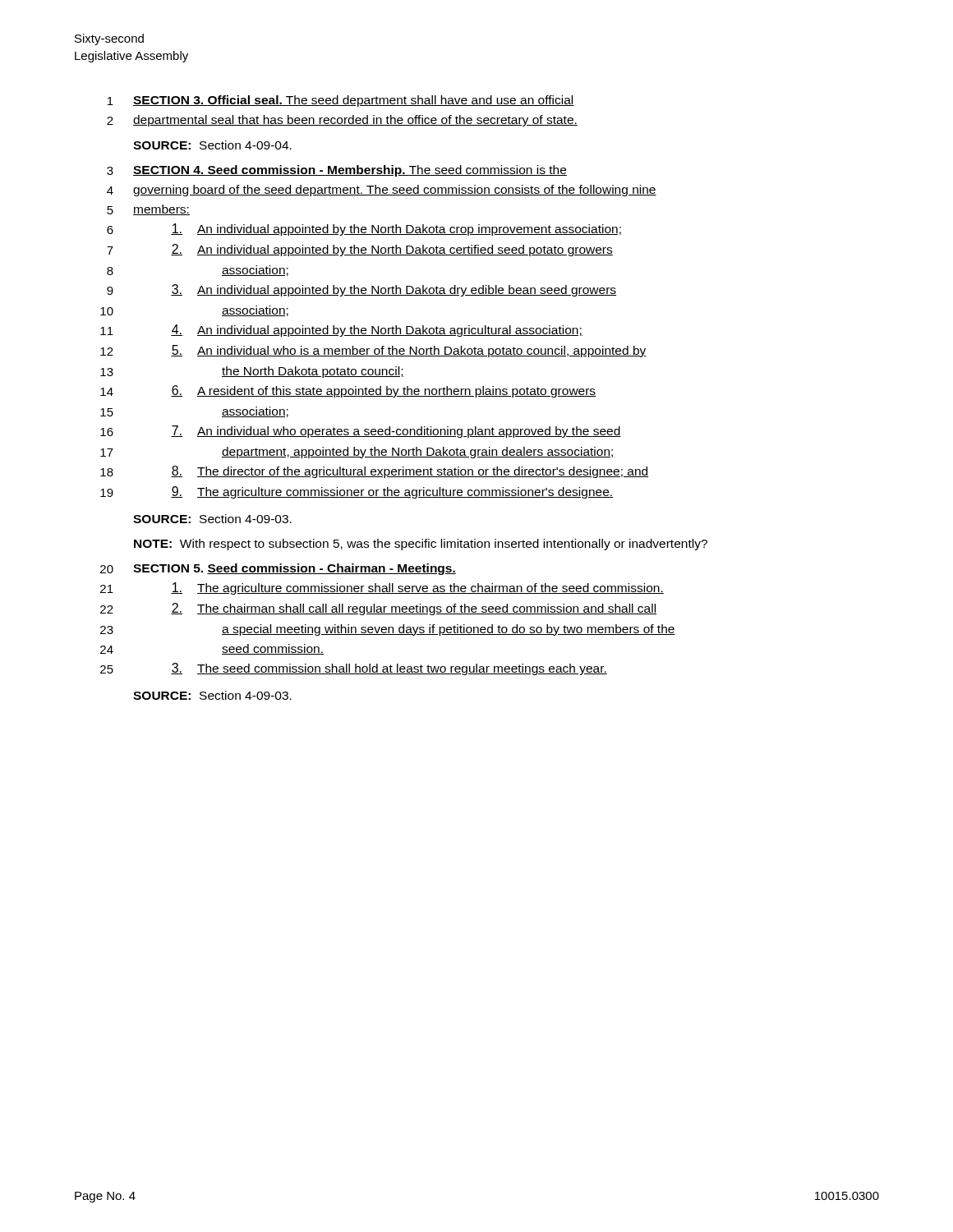Viewport: 953px width, 1232px height.
Task: Locate the list item with the text "6 1. An individual appointed by"
Action: (x=476, y=230)
